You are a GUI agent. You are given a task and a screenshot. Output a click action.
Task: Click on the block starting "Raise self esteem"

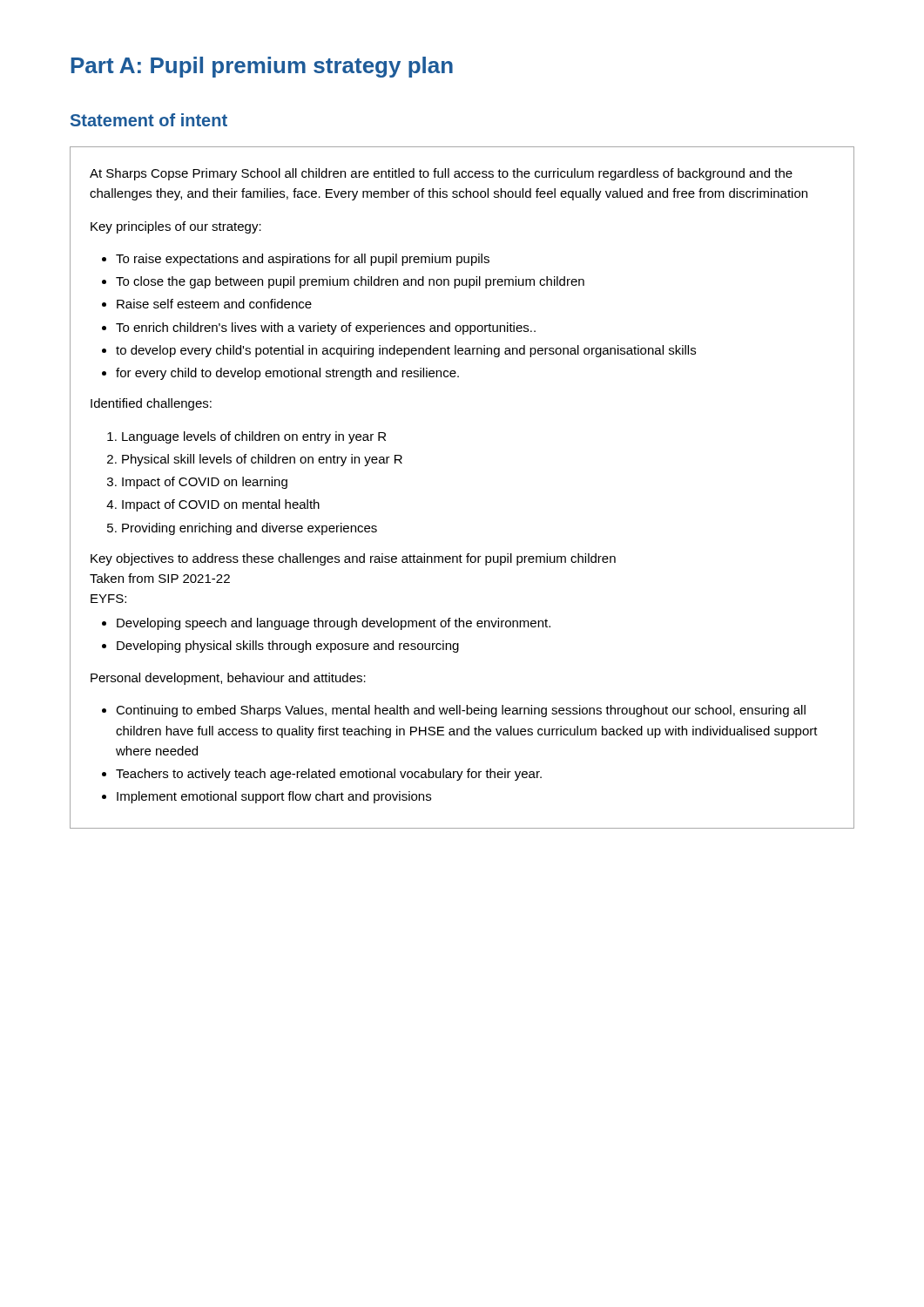pos(214,304)
